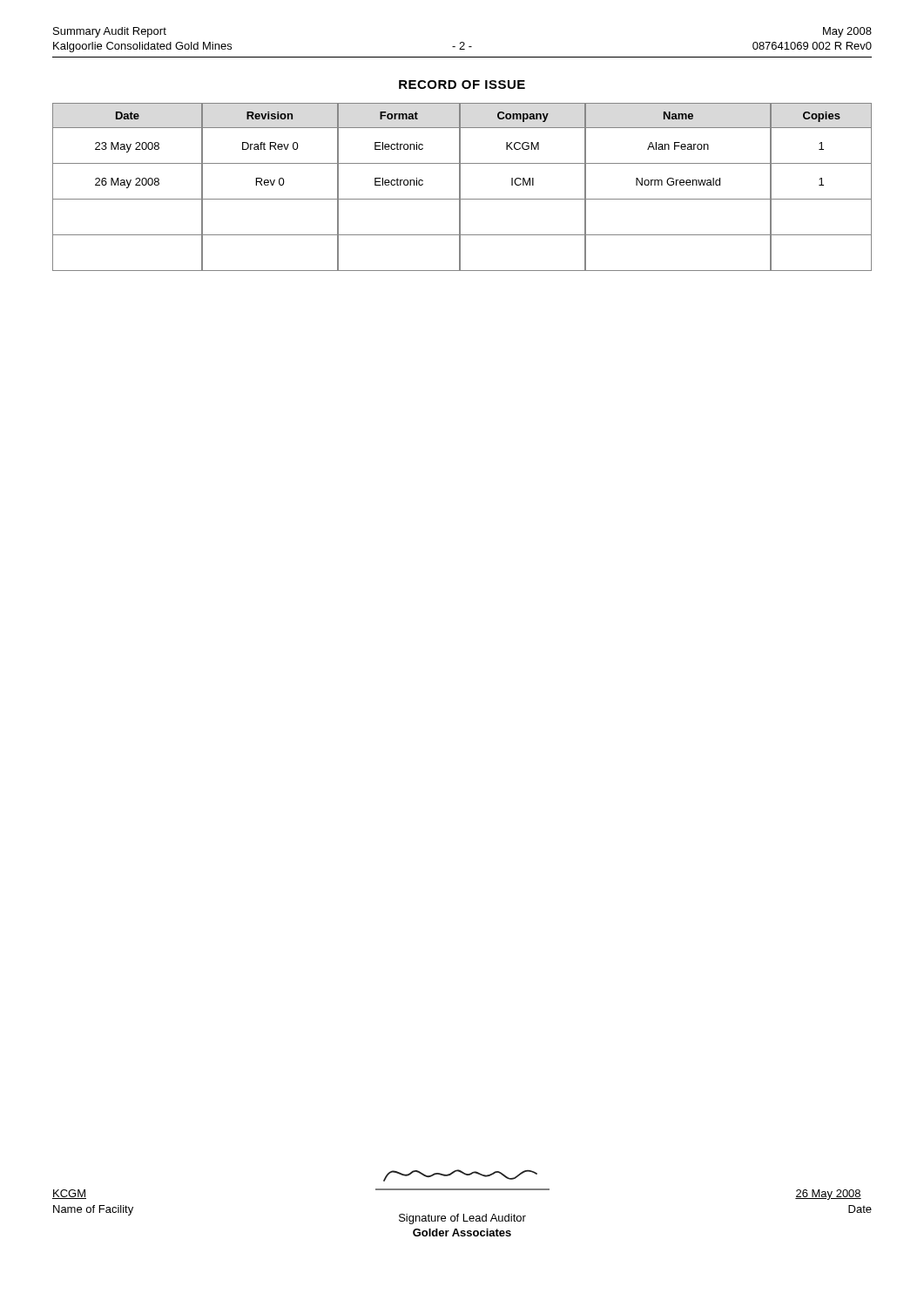This screenshot has width=924, height=1307.
Task: Locate the element starting "RECORD OF ISSUE"
Action: (x=462, y=84)
